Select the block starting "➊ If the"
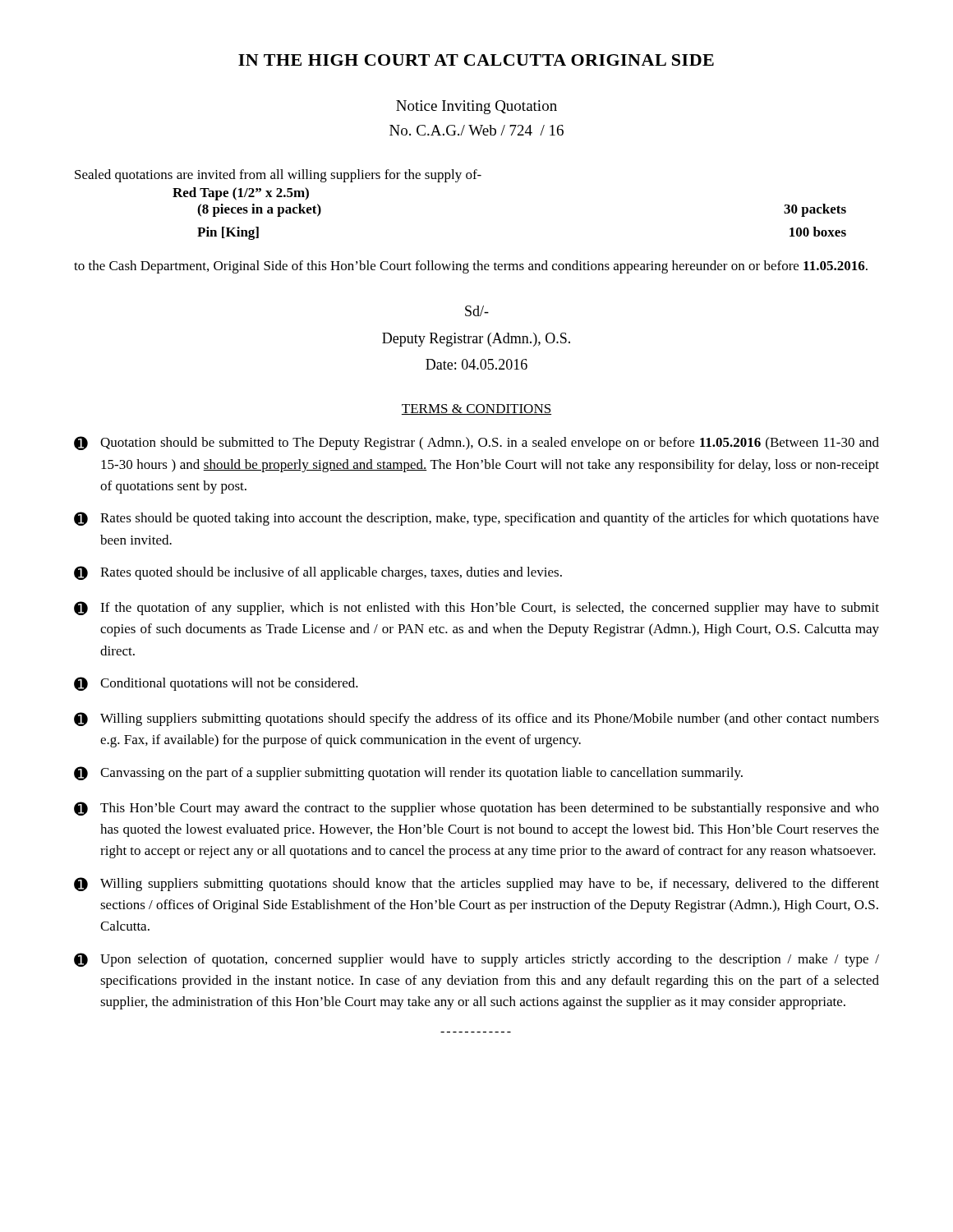 pos(476,630)
